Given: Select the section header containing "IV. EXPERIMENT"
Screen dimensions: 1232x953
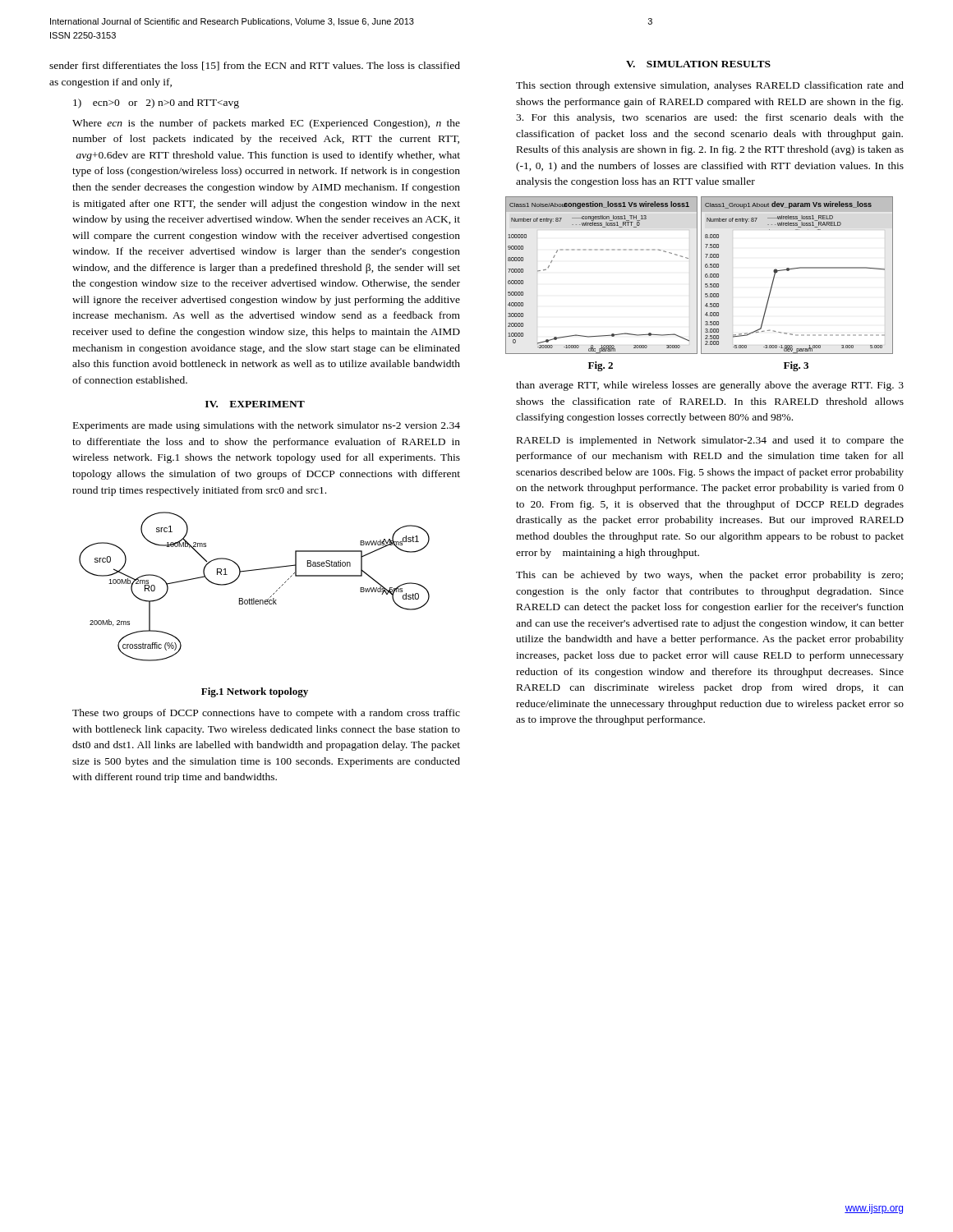Looking at the screenshot, I should pyautogui.click(x=255, y=404).
